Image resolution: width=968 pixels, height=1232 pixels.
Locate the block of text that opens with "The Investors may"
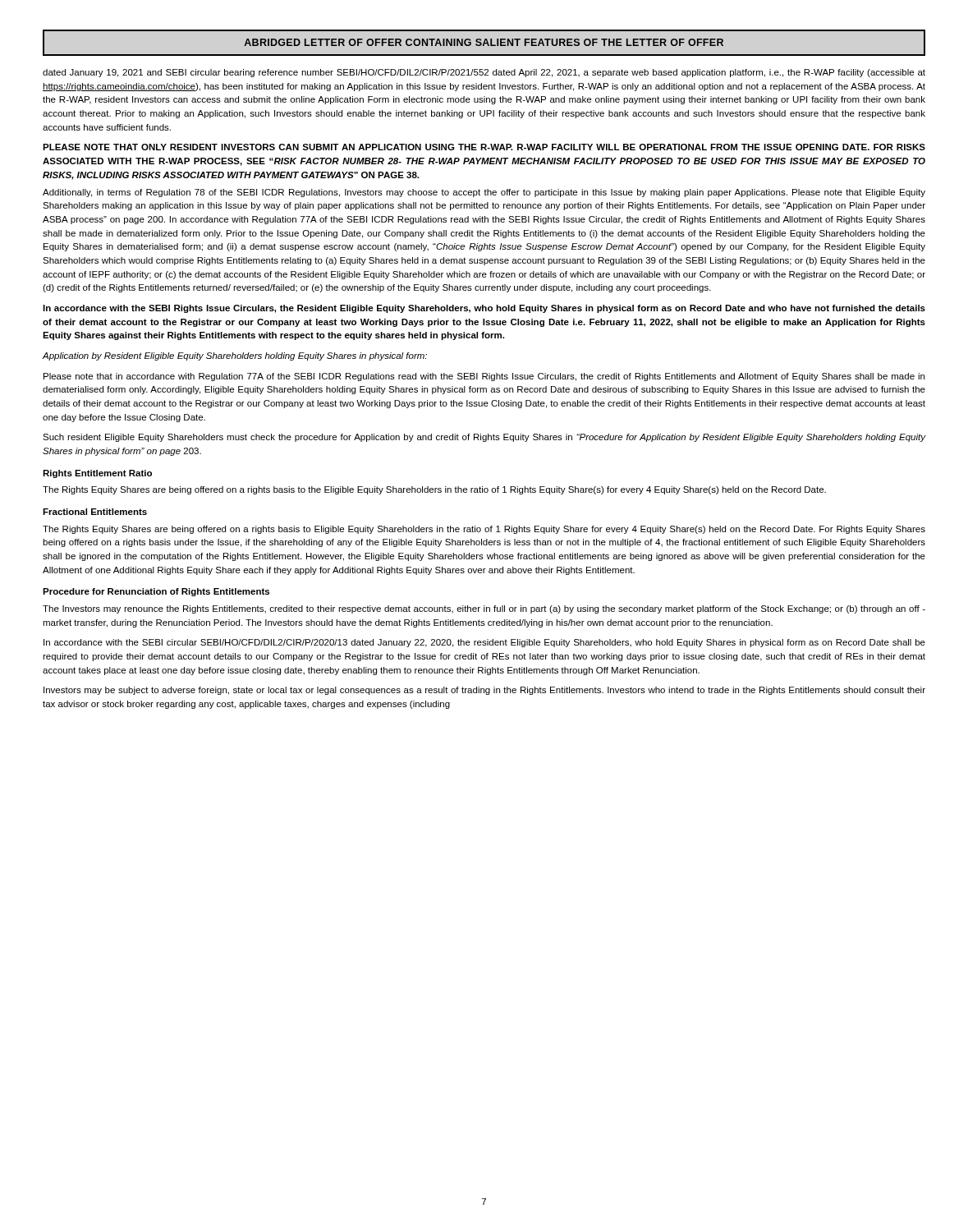(484, 615)
